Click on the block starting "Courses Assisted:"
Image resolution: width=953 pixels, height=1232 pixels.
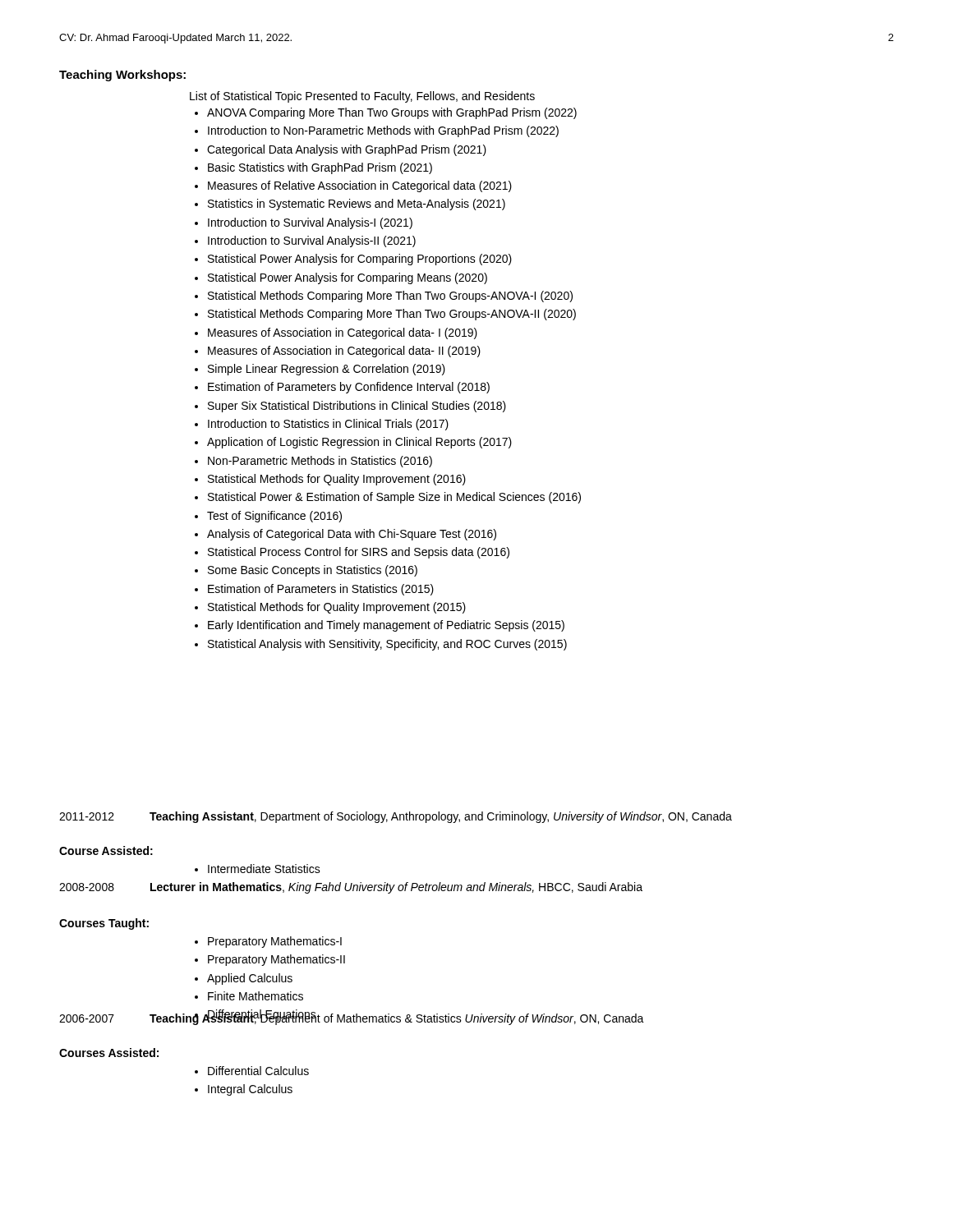coord(109,1053)
